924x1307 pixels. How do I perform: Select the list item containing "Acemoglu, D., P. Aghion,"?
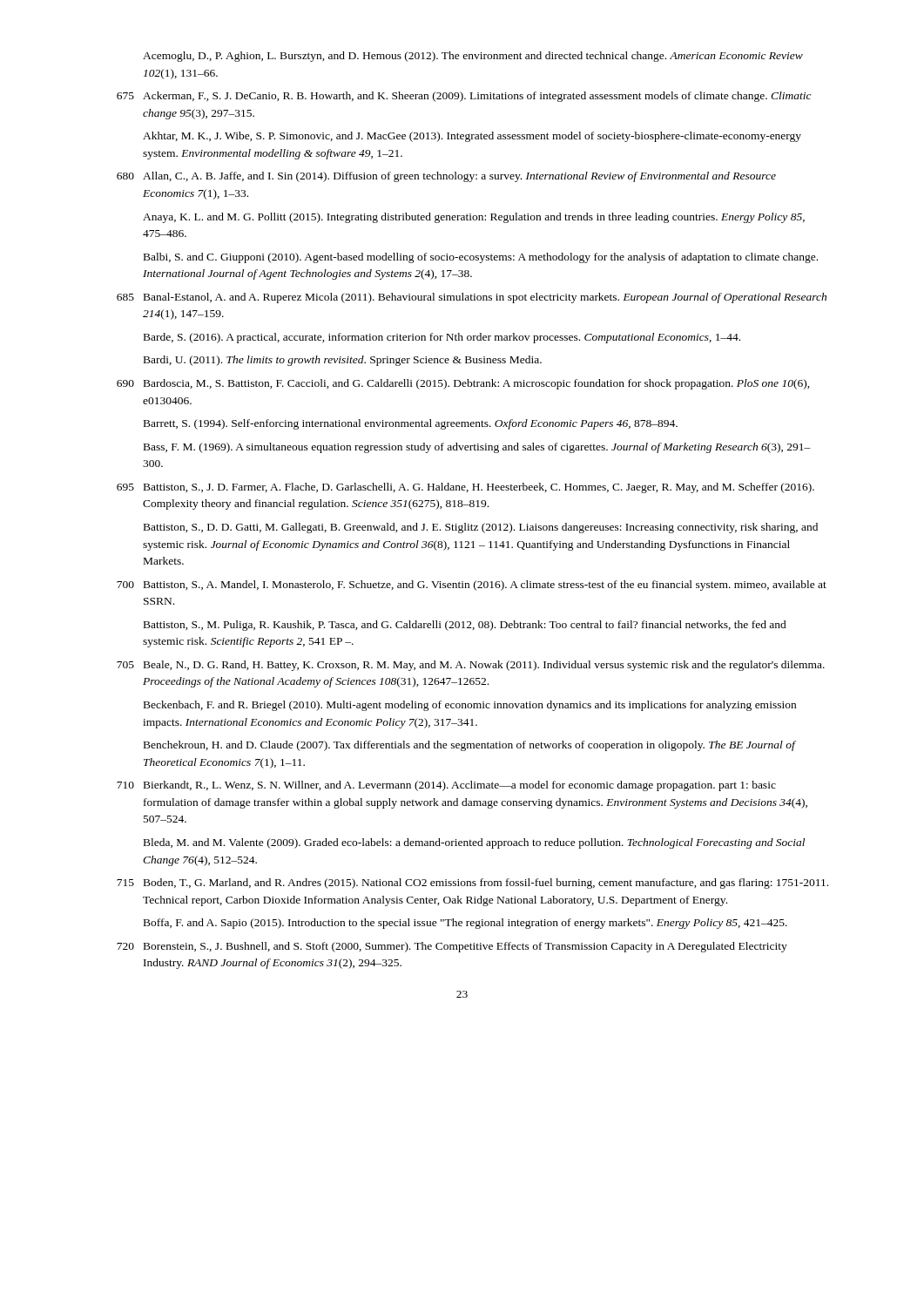[x=473, y=64]
